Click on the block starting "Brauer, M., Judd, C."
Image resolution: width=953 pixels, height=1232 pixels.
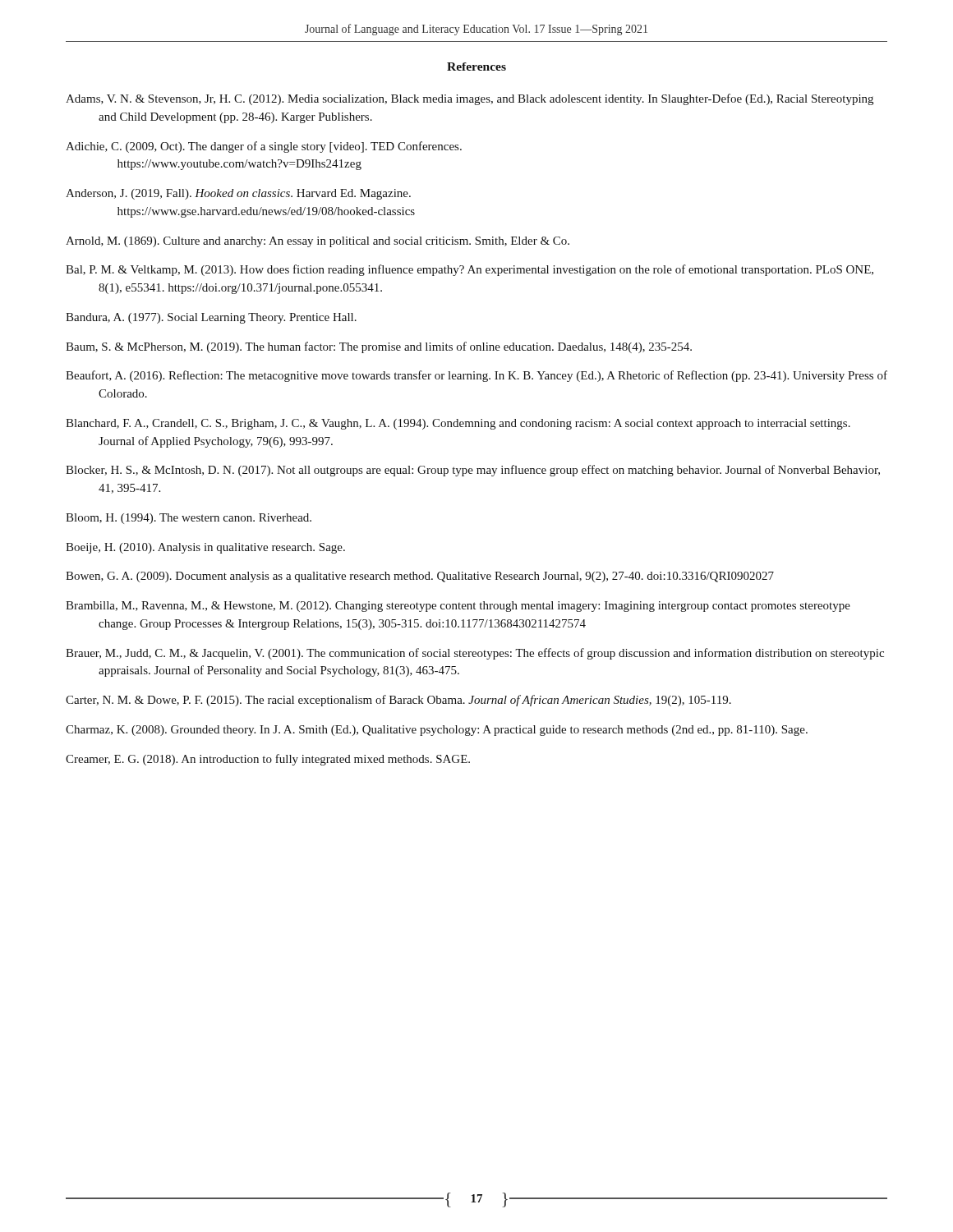475,661
